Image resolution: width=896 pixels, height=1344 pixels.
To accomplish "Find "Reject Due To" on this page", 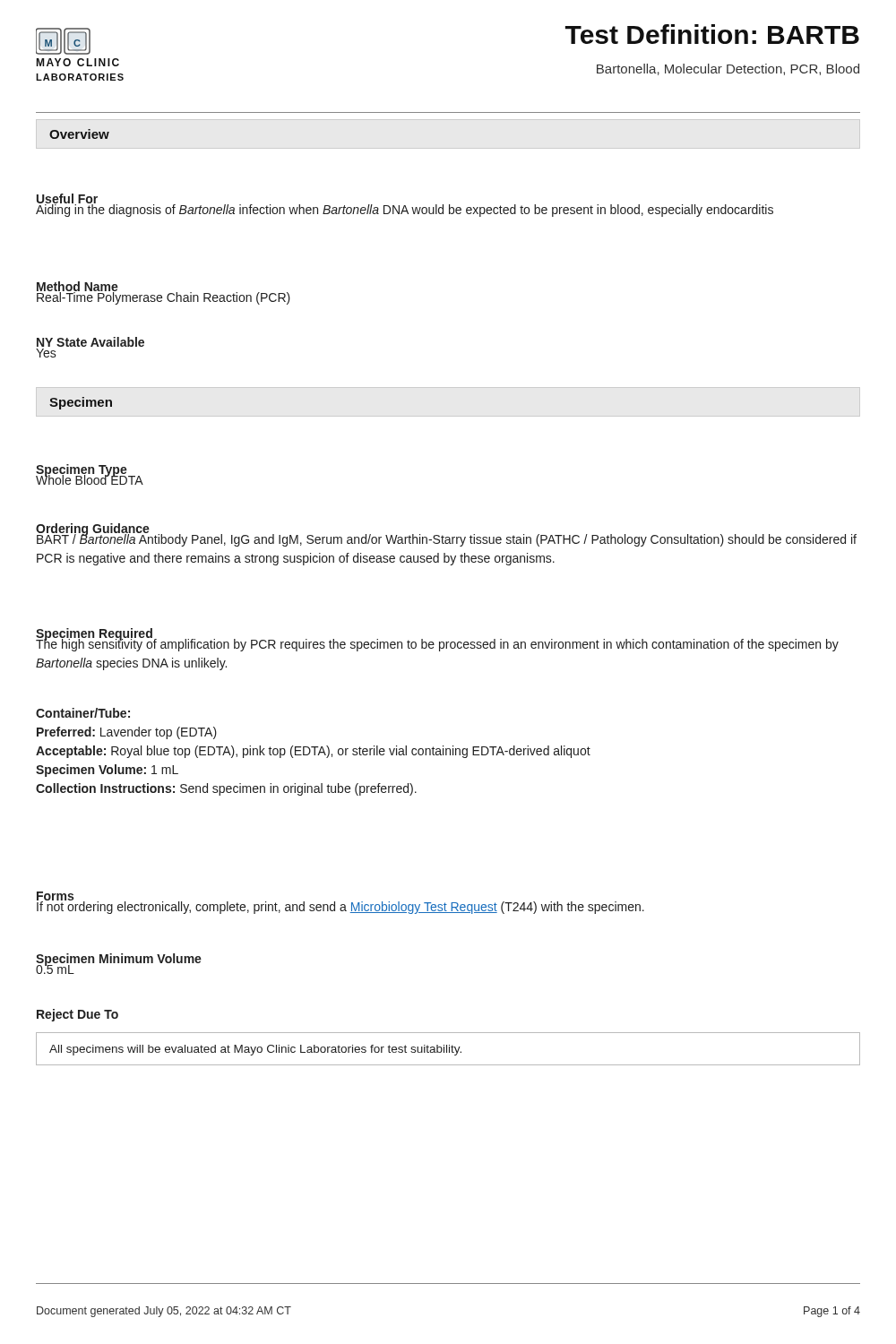I will [x=77, y=1014].
